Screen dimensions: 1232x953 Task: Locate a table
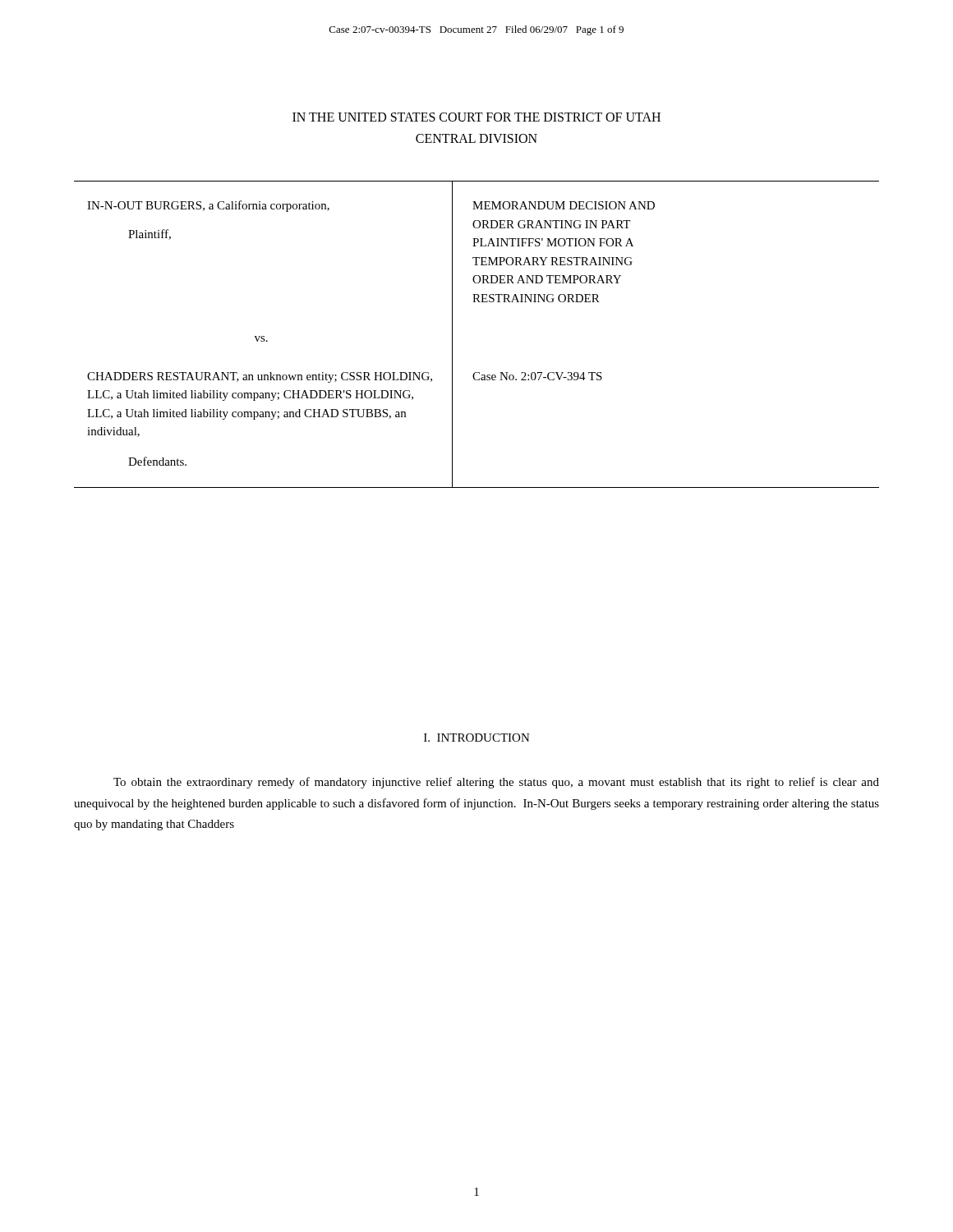click(476, 334)
